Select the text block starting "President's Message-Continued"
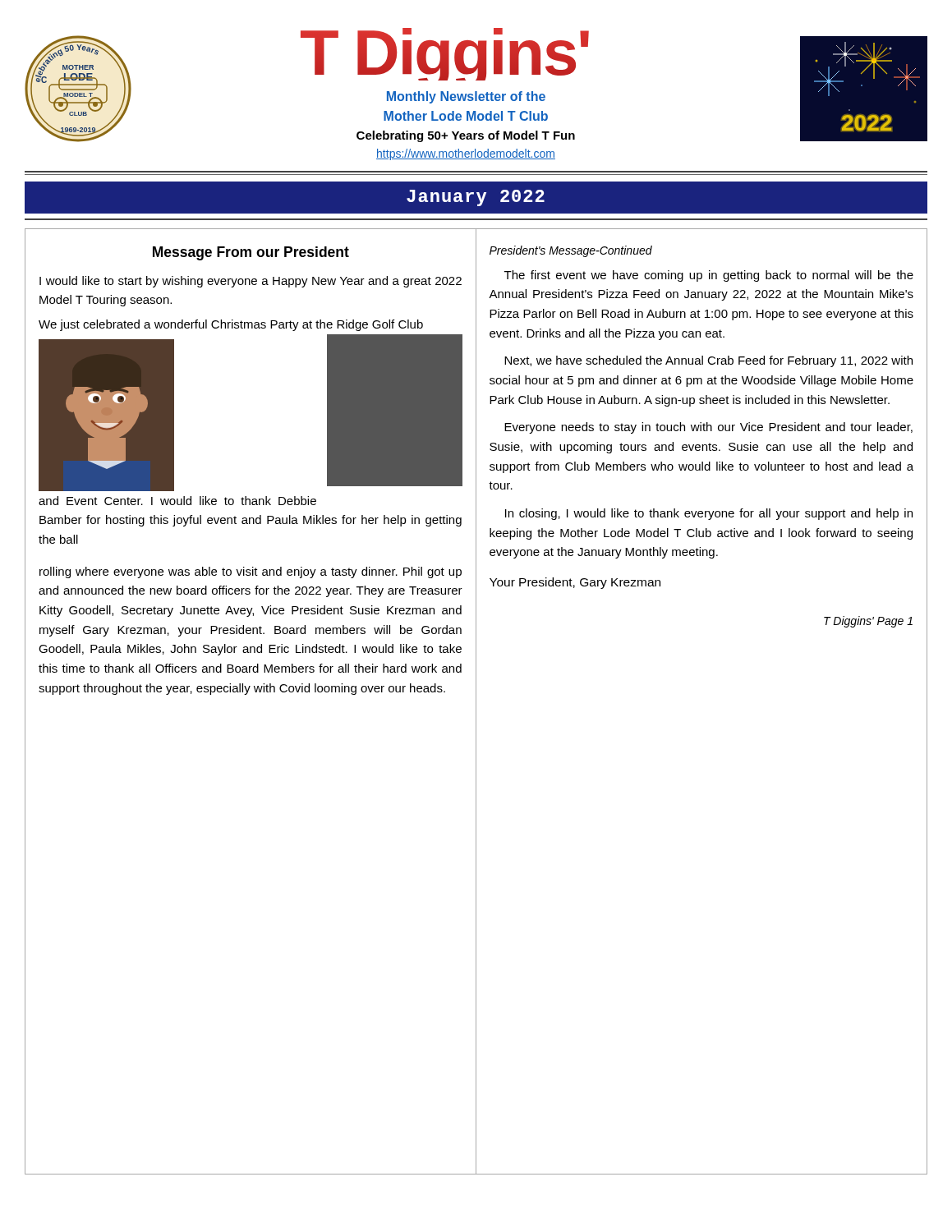Viewport: 952px width, 1232px height. coord(570,250)
